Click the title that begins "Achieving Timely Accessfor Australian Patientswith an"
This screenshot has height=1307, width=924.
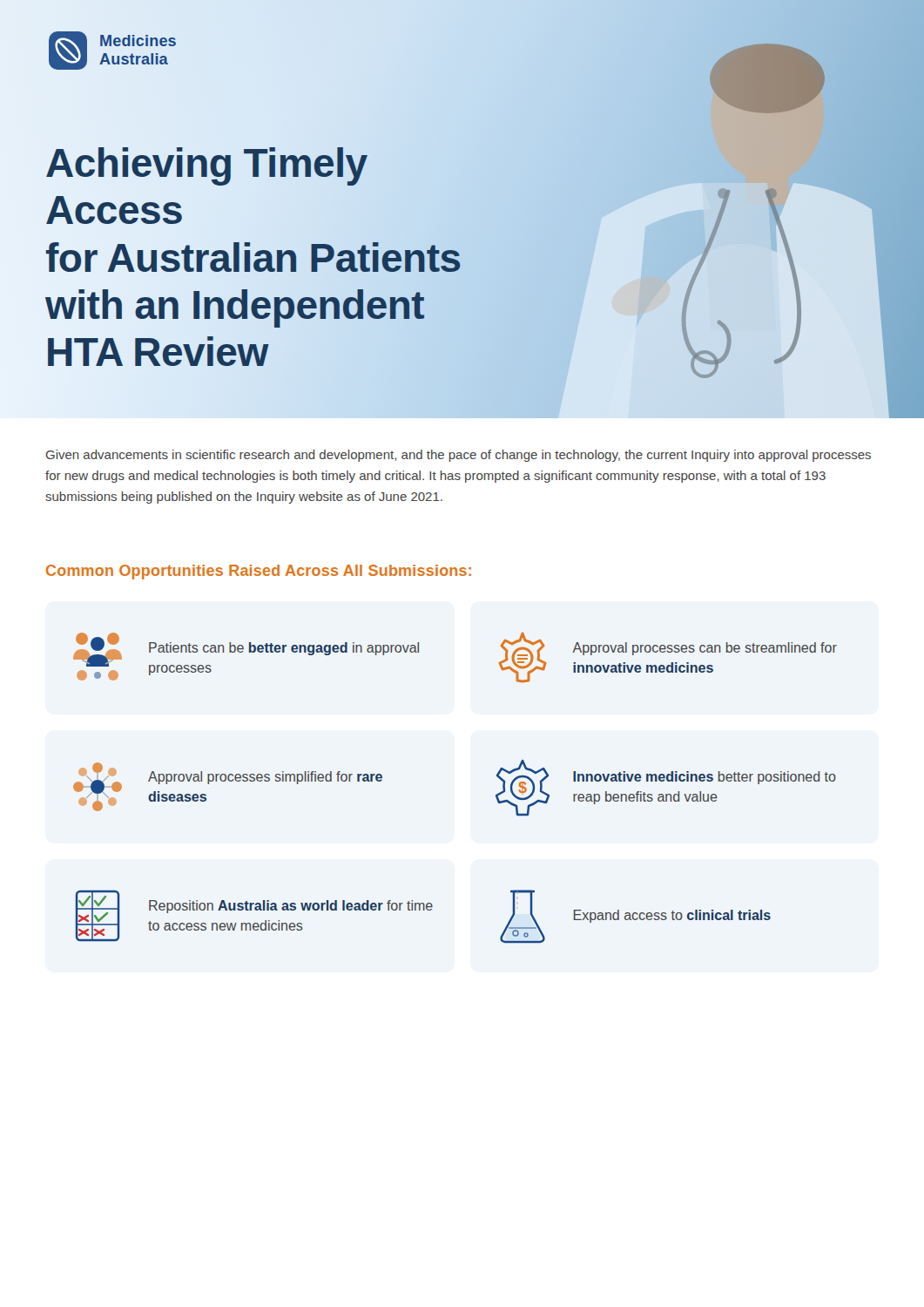pyautogui.click(x=276, y=258)
